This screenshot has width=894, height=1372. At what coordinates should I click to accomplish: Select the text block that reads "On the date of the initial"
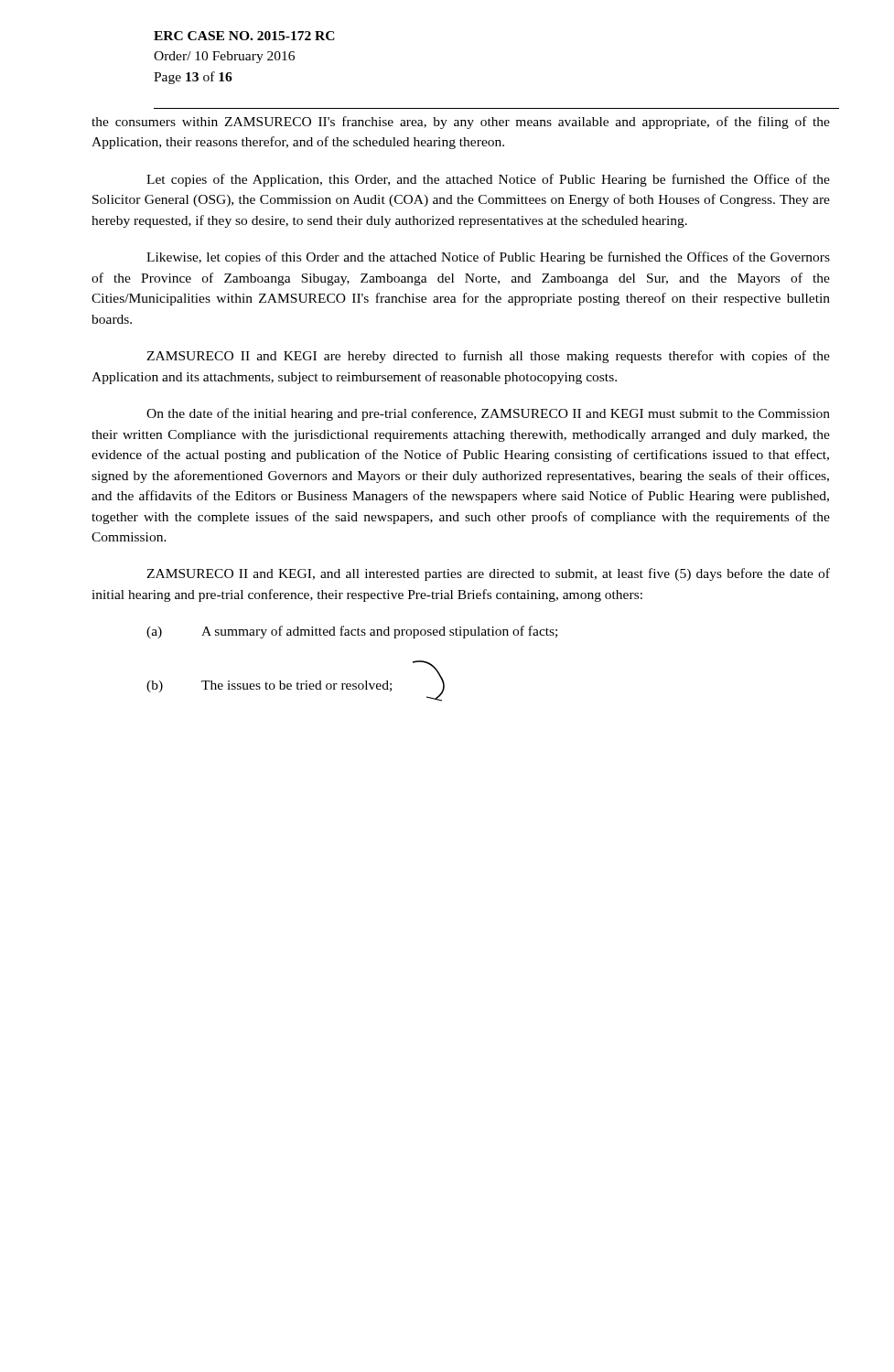point(461,475)
